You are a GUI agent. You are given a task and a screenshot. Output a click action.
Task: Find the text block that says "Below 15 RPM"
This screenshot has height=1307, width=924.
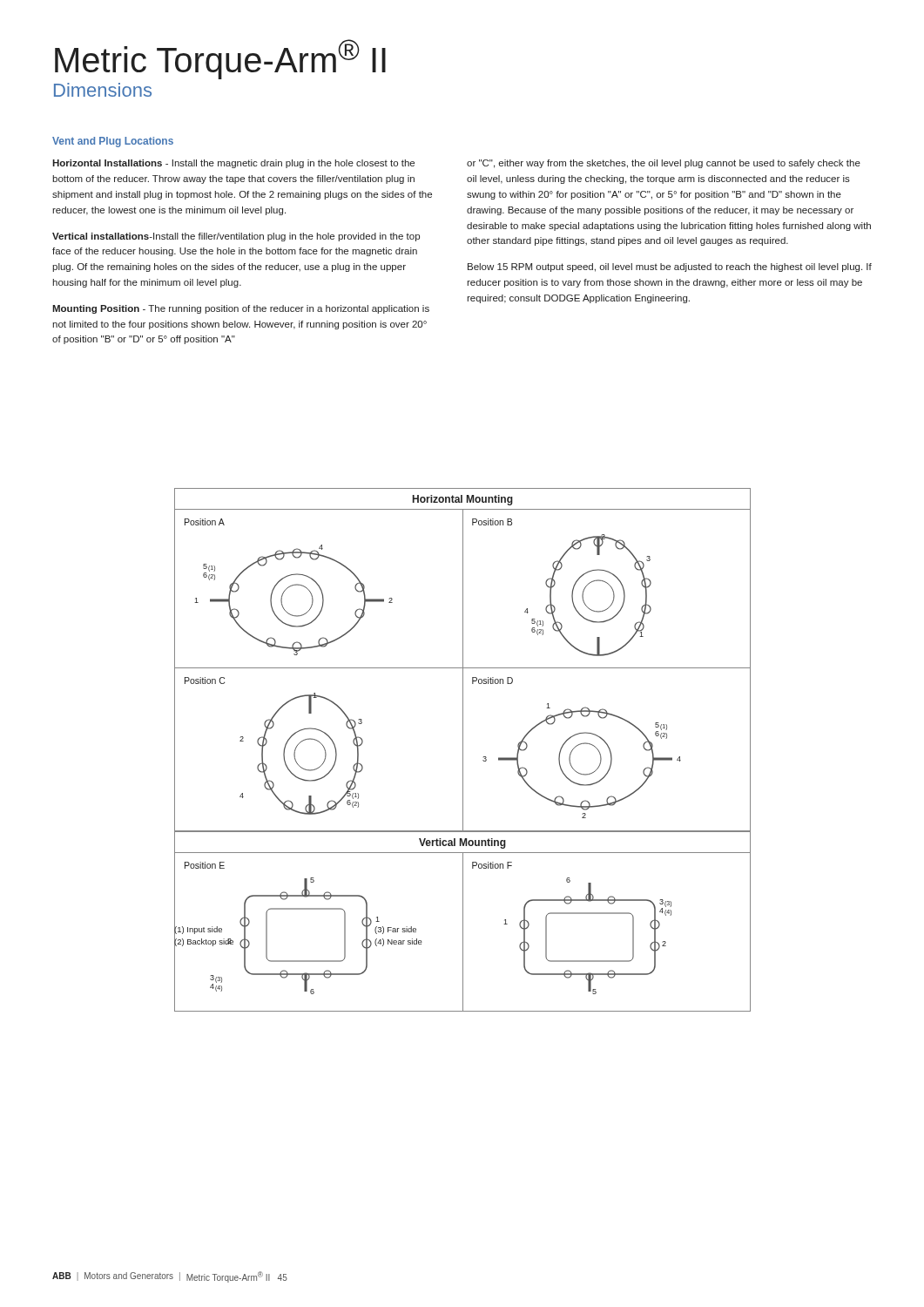point(669,282)
